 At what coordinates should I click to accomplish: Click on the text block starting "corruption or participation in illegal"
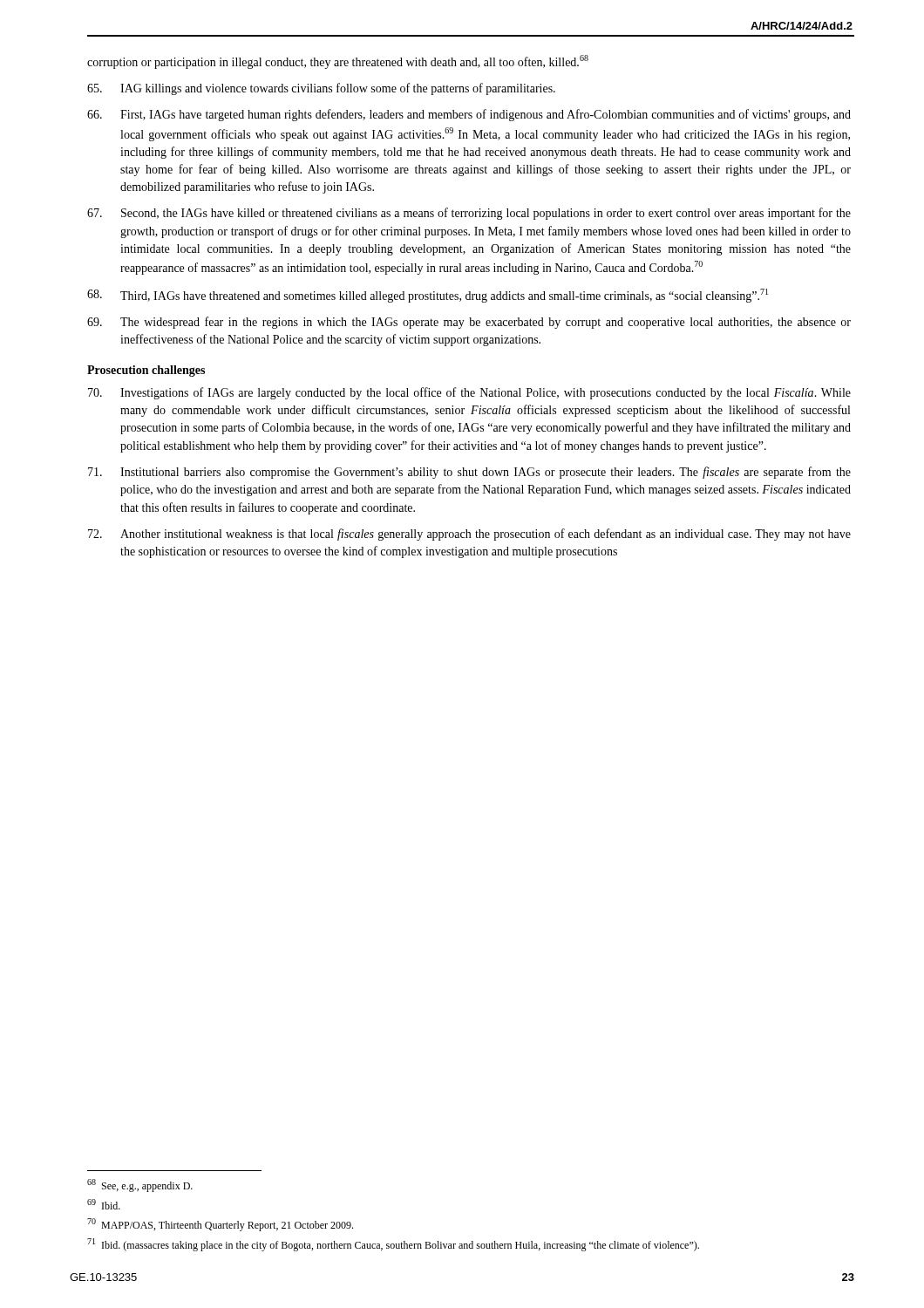pos(338,61)
